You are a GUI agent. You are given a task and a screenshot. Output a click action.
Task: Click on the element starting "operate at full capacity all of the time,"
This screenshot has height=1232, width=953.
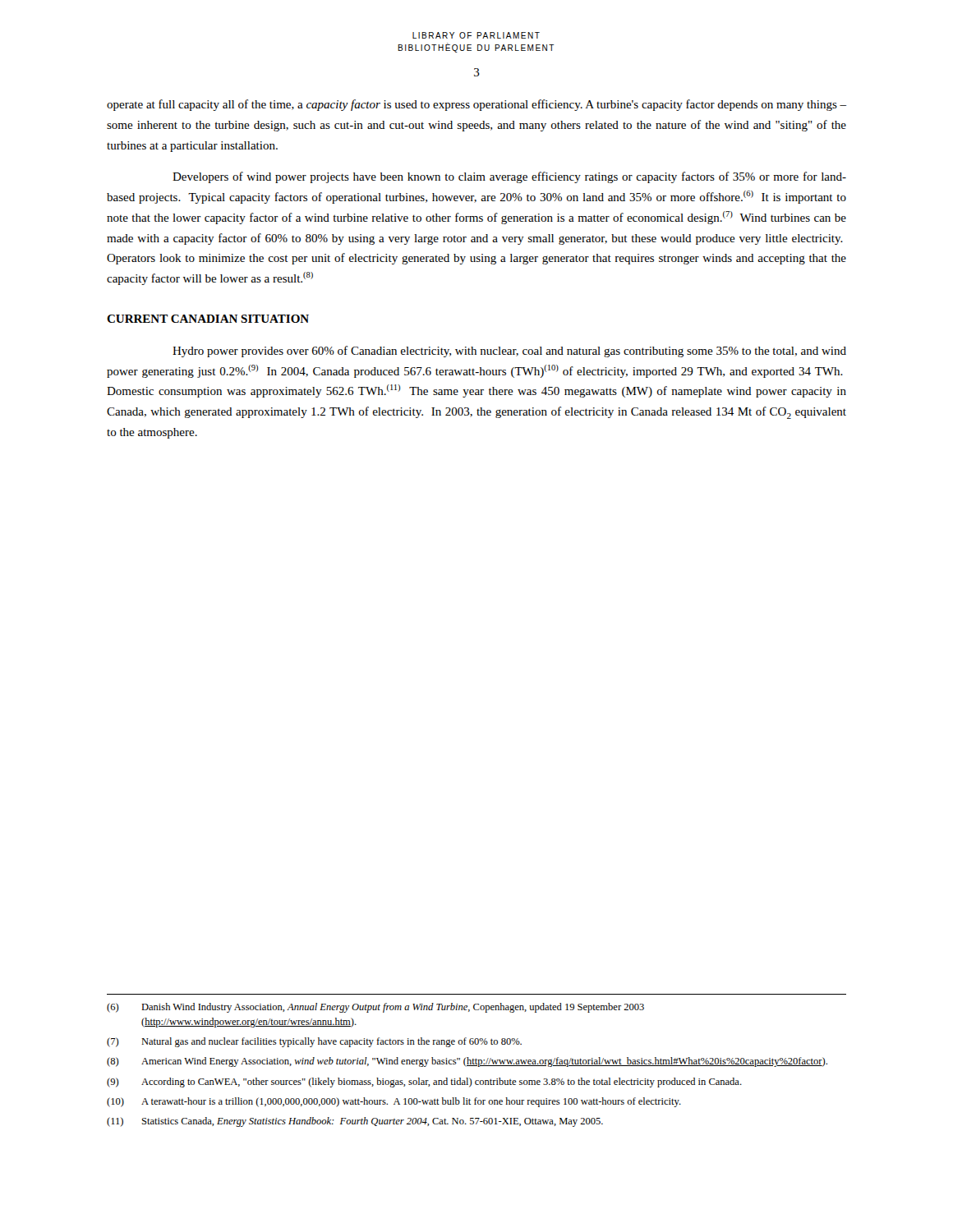(x=476, y=125)
